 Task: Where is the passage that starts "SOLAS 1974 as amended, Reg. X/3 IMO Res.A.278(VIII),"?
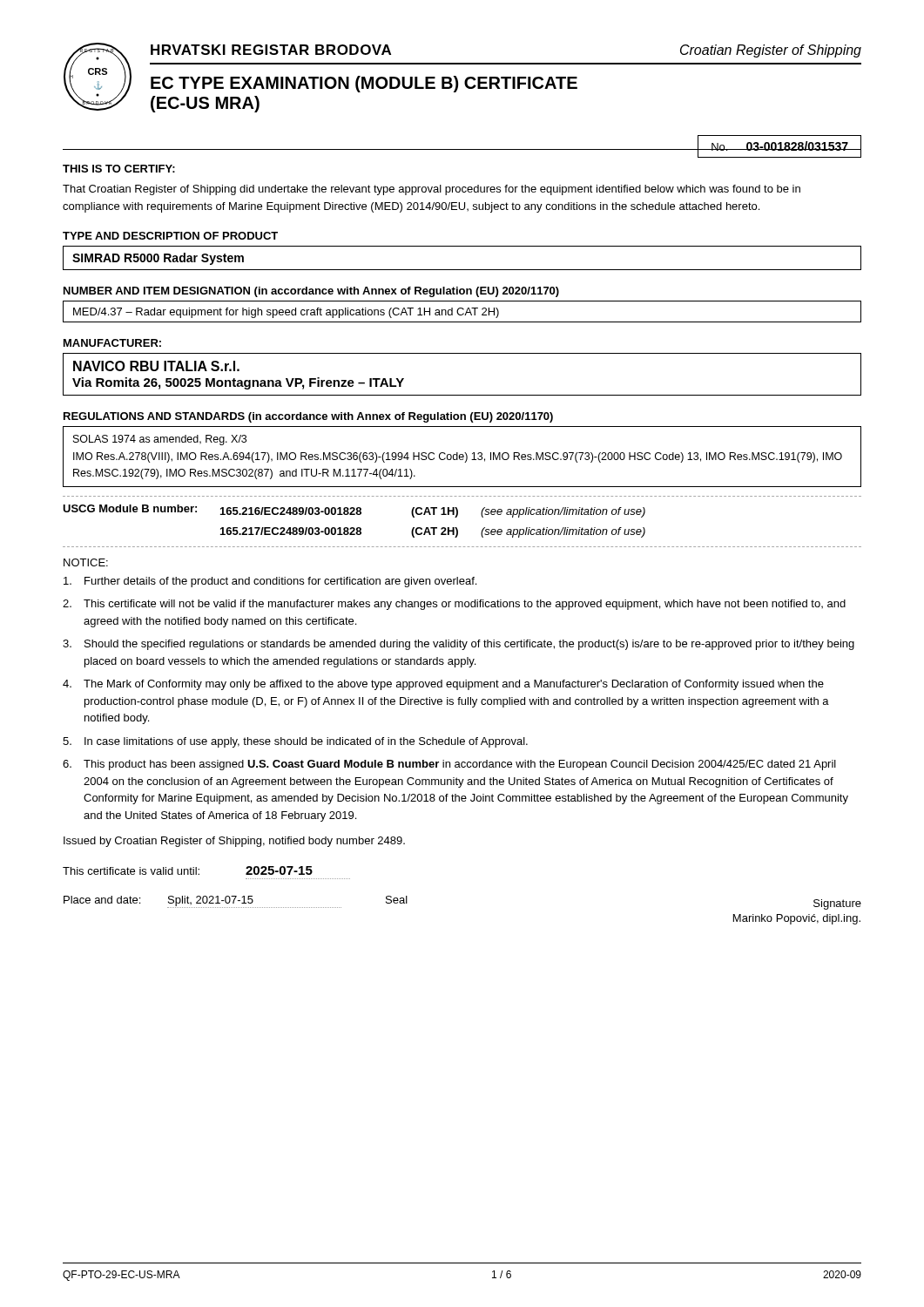(457, 456)
